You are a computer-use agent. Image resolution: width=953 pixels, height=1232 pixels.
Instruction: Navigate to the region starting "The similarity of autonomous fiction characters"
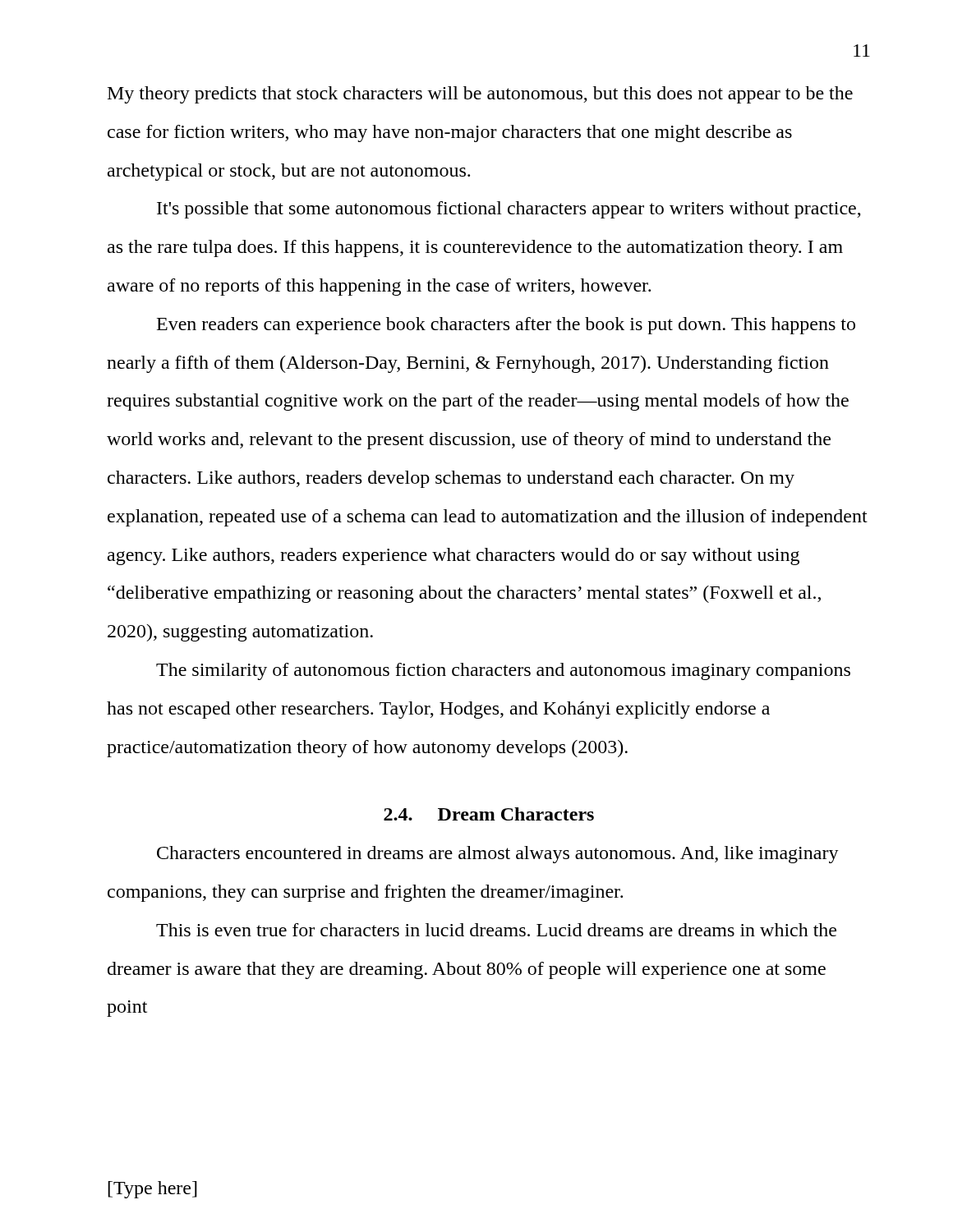(x=489, y=708)
